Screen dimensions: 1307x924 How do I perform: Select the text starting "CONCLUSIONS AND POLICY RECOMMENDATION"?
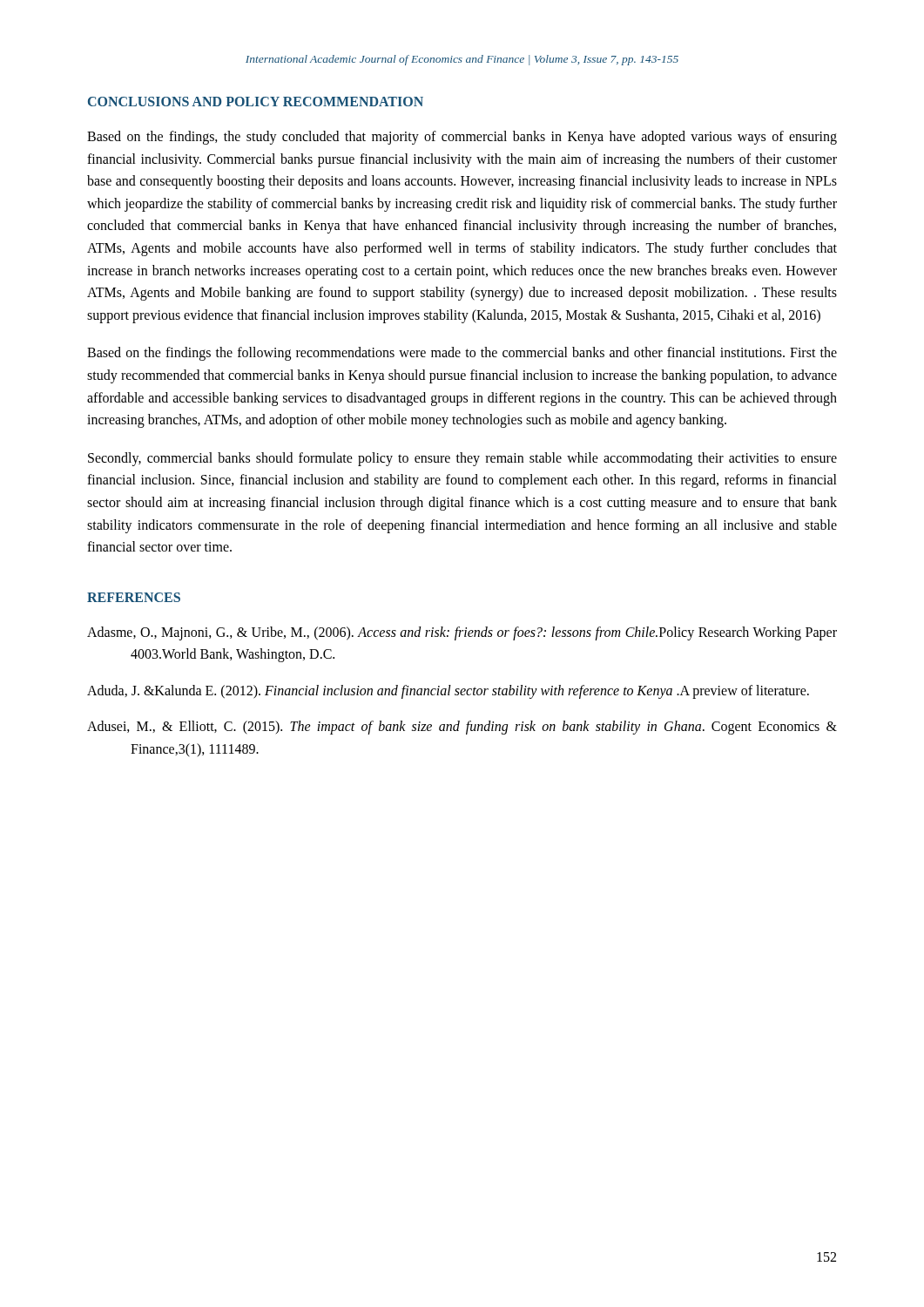pyautogui.click(x=255, y=101)
